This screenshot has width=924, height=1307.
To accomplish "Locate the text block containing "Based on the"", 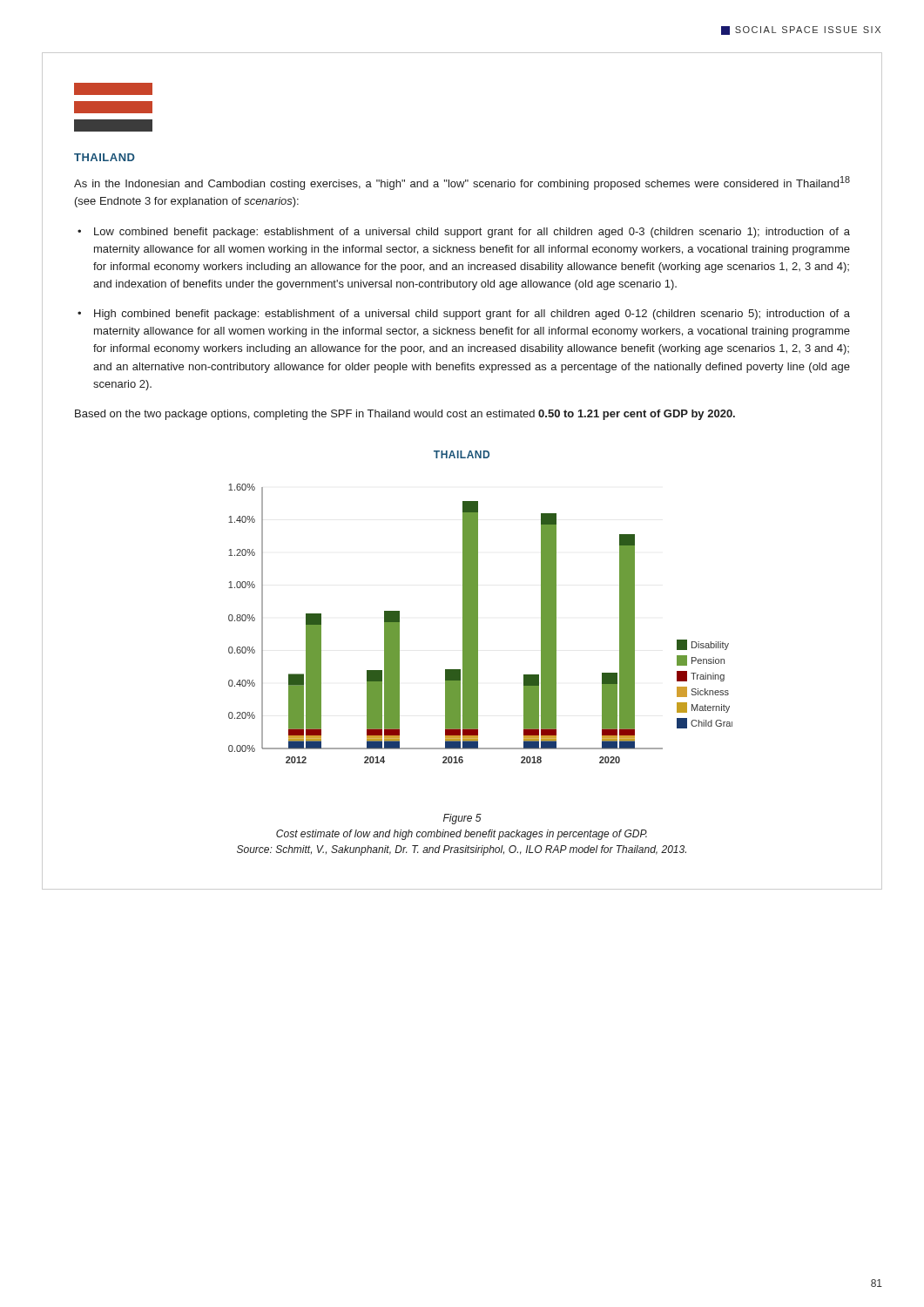I will point(405,413).
